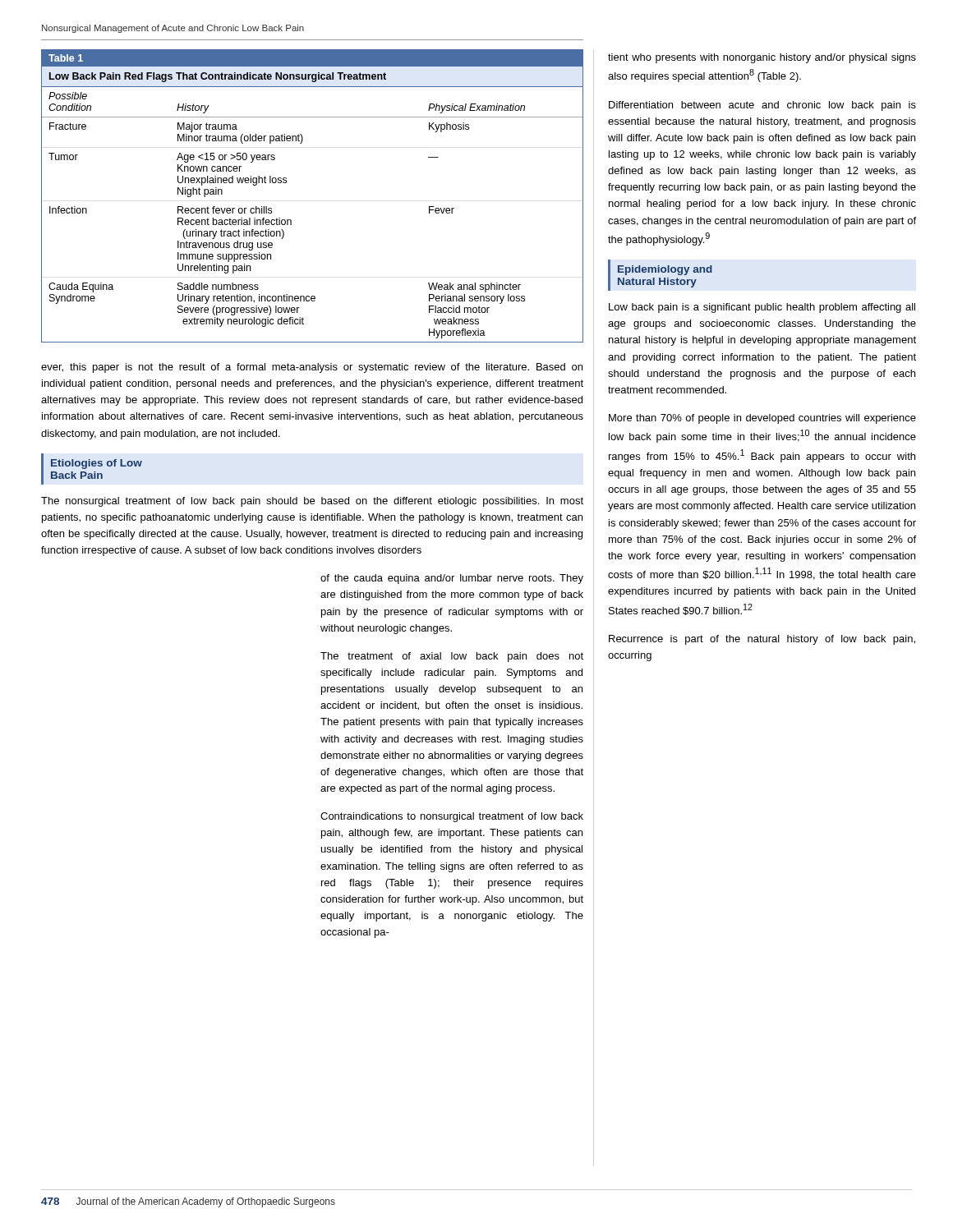Click the passage that begins "Differentiation between acute and chronic low back"

pos(762,172)
